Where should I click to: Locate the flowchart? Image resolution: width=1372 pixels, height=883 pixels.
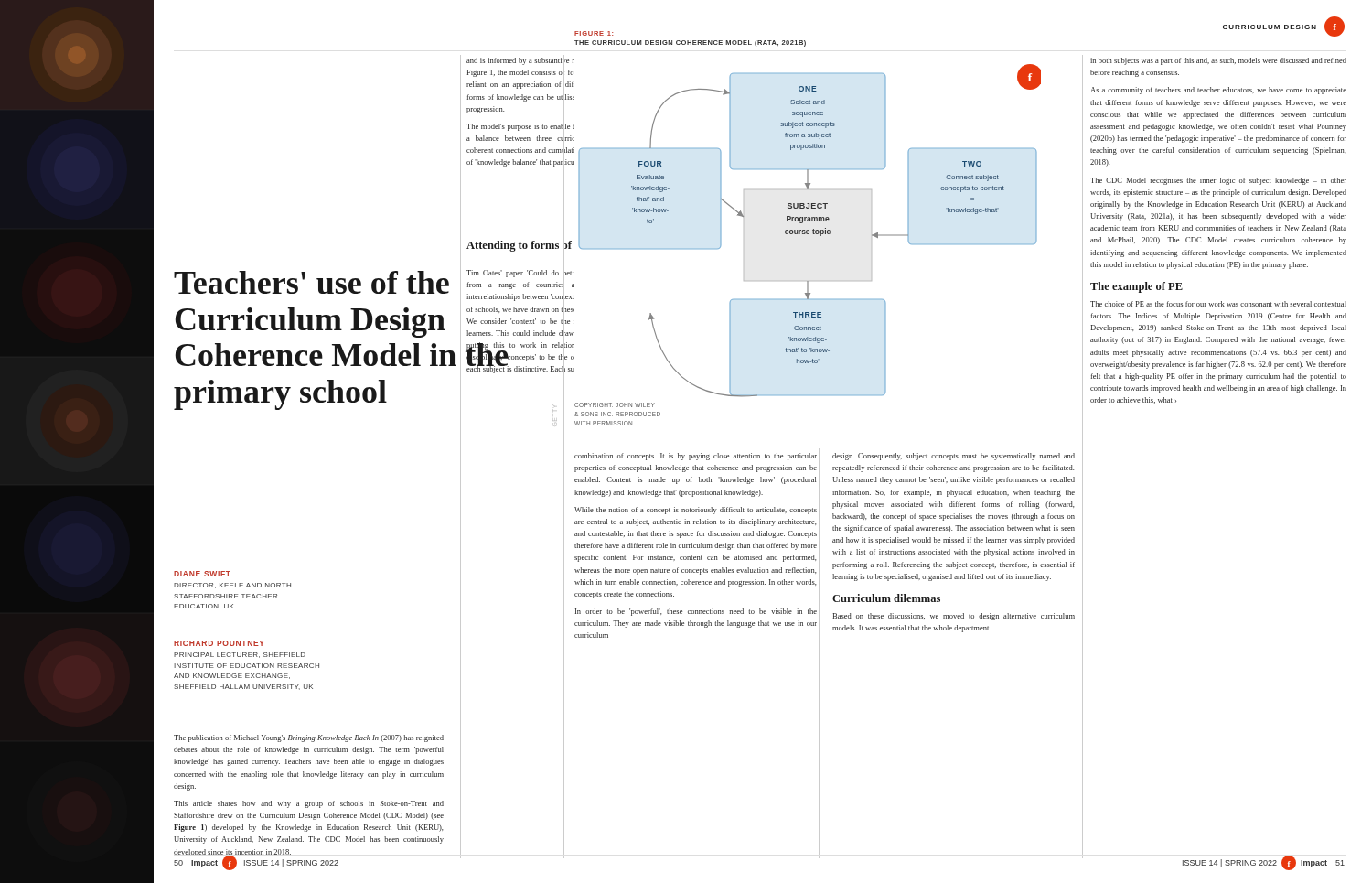point(808,235)
